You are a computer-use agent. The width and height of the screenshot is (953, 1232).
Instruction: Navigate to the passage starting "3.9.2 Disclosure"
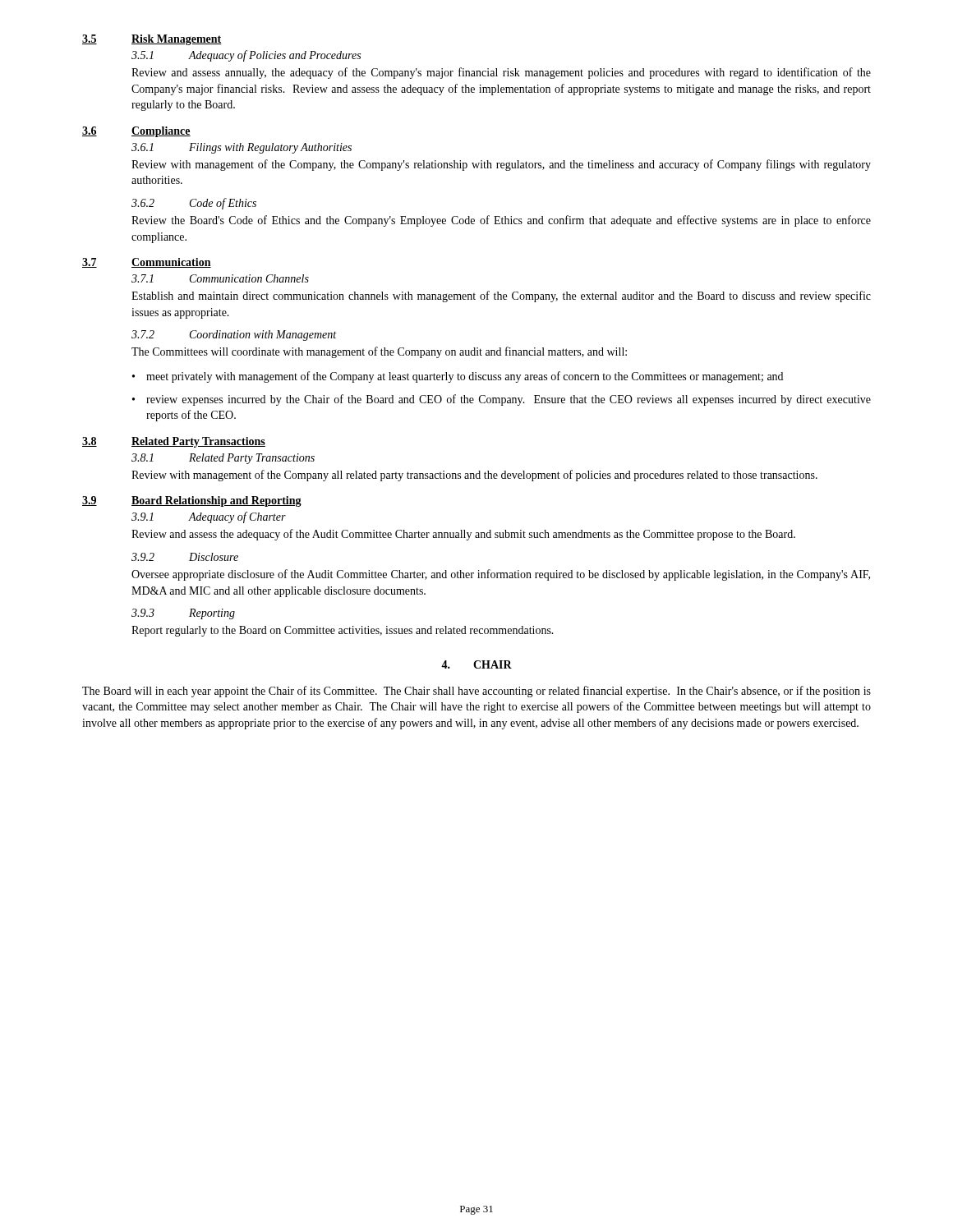[185, 558]
